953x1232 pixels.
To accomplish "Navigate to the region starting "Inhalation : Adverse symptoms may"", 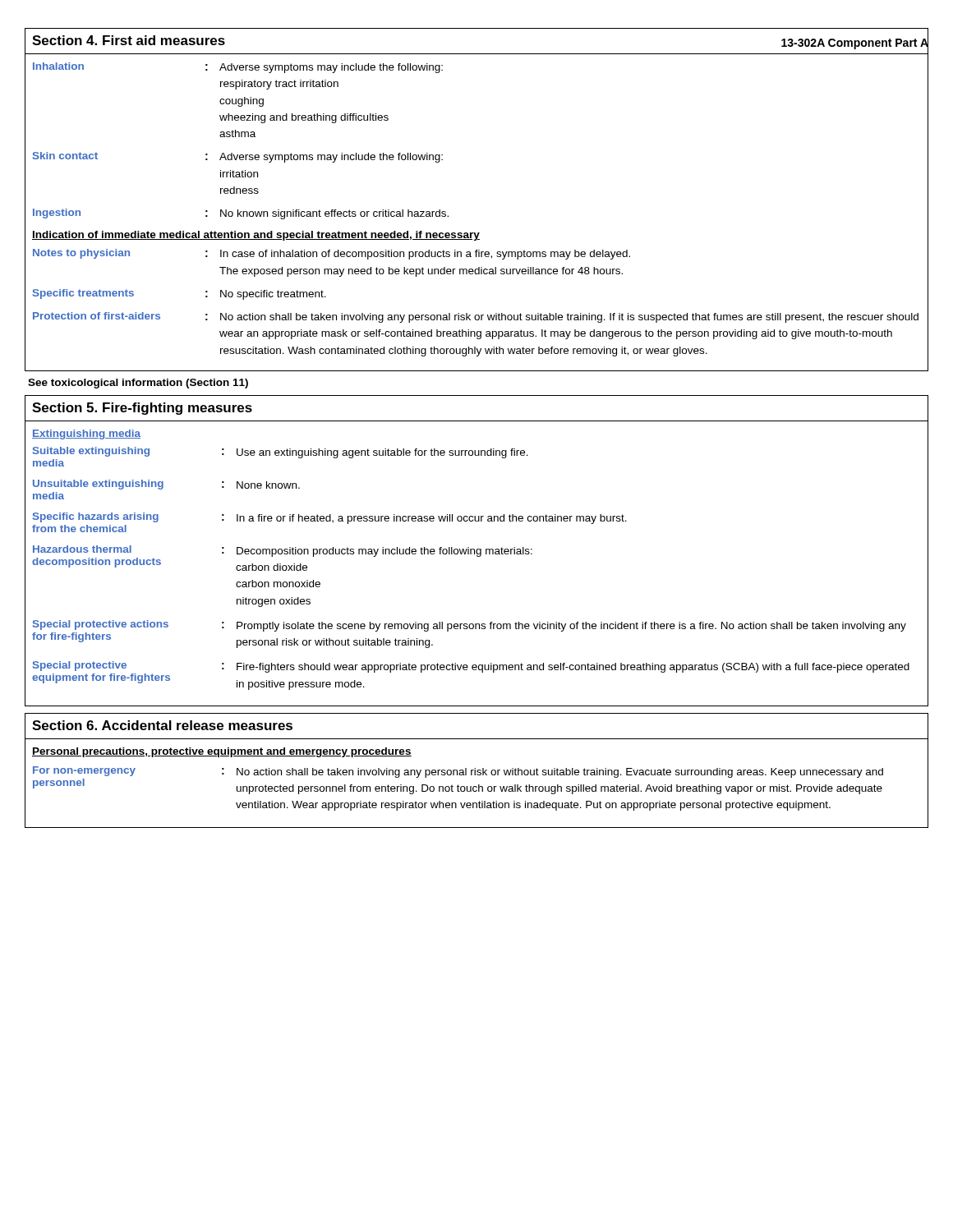I will (238, 68).
